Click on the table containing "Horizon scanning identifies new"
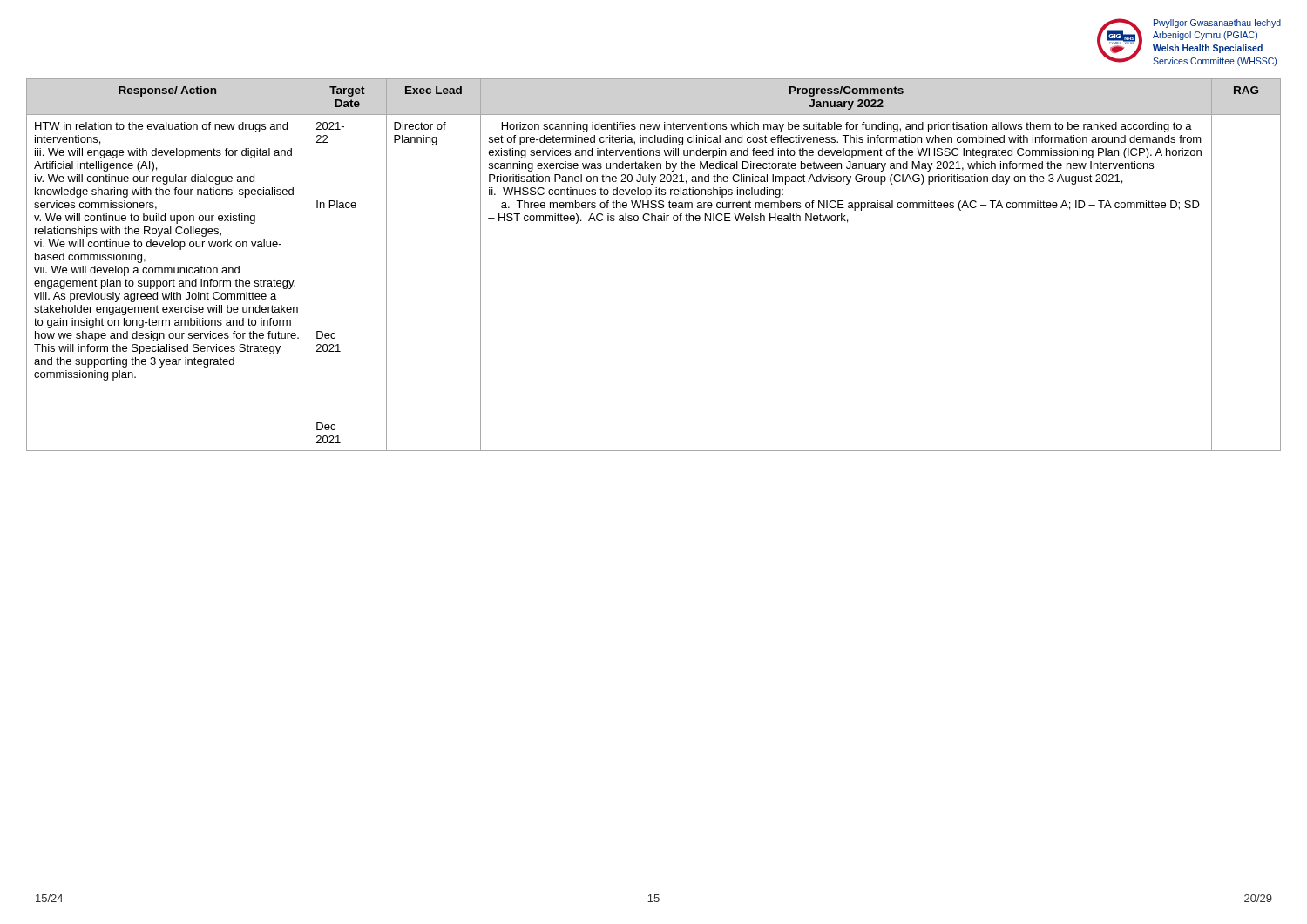 [x=654, y=265]
